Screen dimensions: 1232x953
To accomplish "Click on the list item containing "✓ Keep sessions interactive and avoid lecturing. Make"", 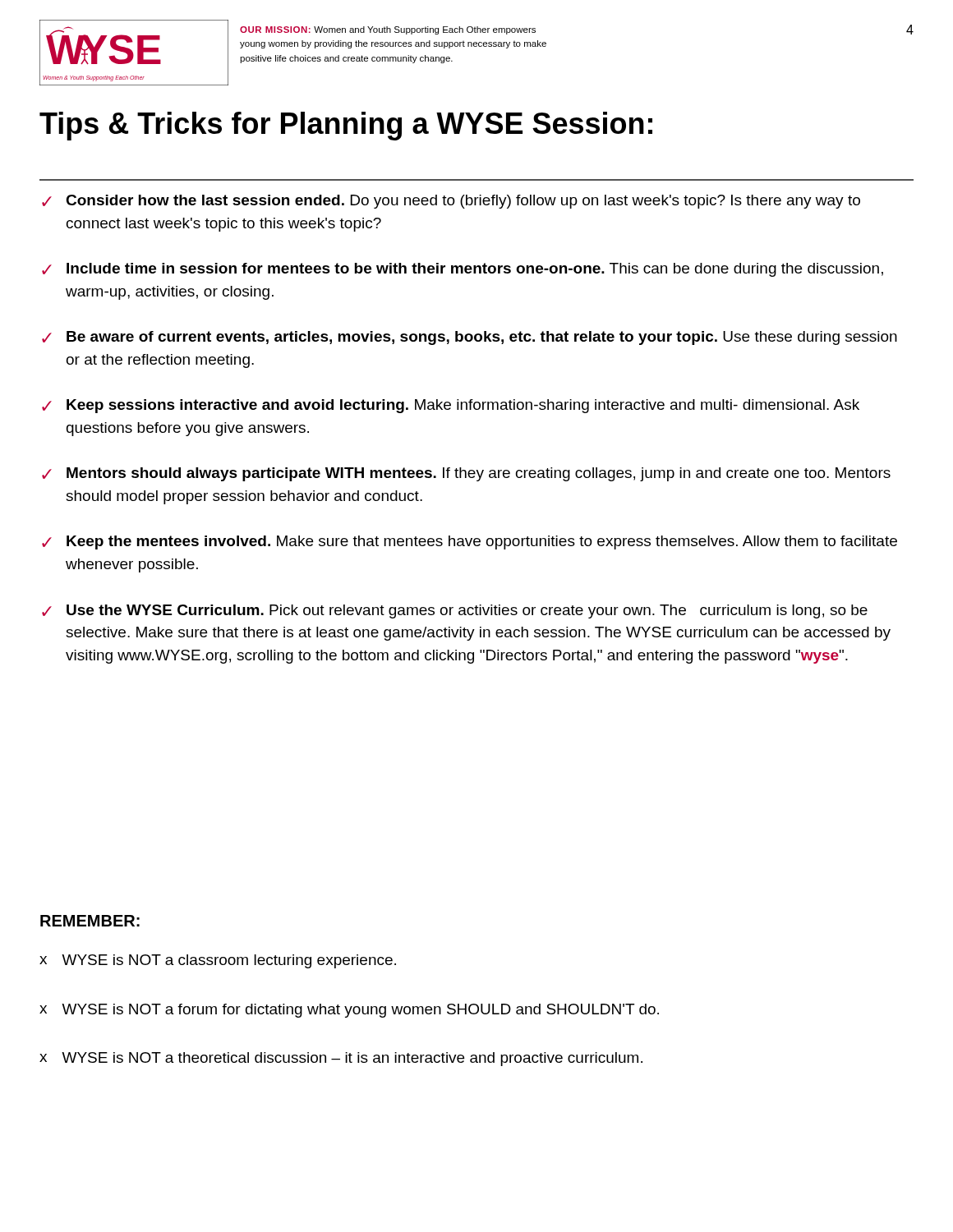I will (476, 416).
